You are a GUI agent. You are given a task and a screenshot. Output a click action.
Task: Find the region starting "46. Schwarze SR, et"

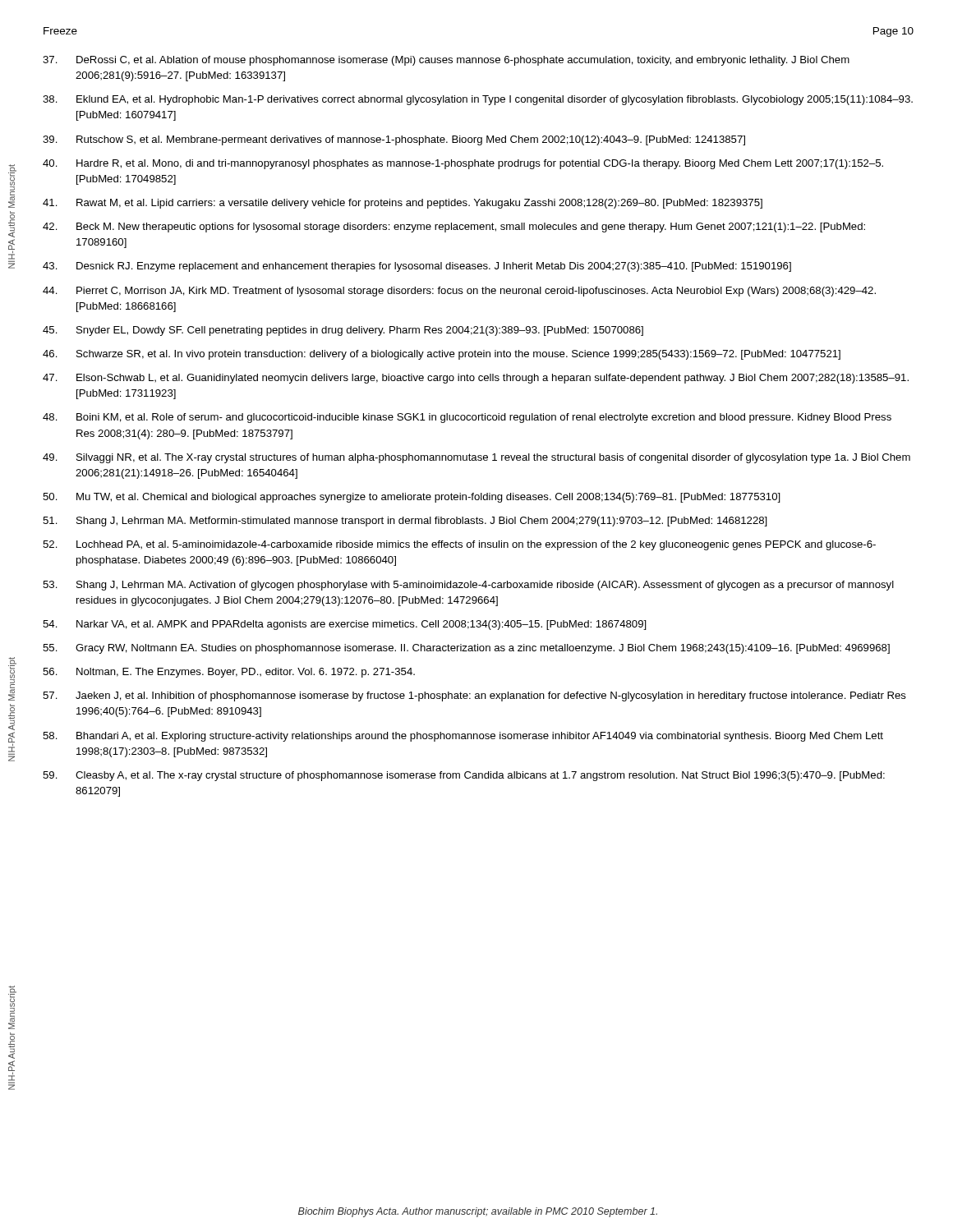[x=478, y=354]
